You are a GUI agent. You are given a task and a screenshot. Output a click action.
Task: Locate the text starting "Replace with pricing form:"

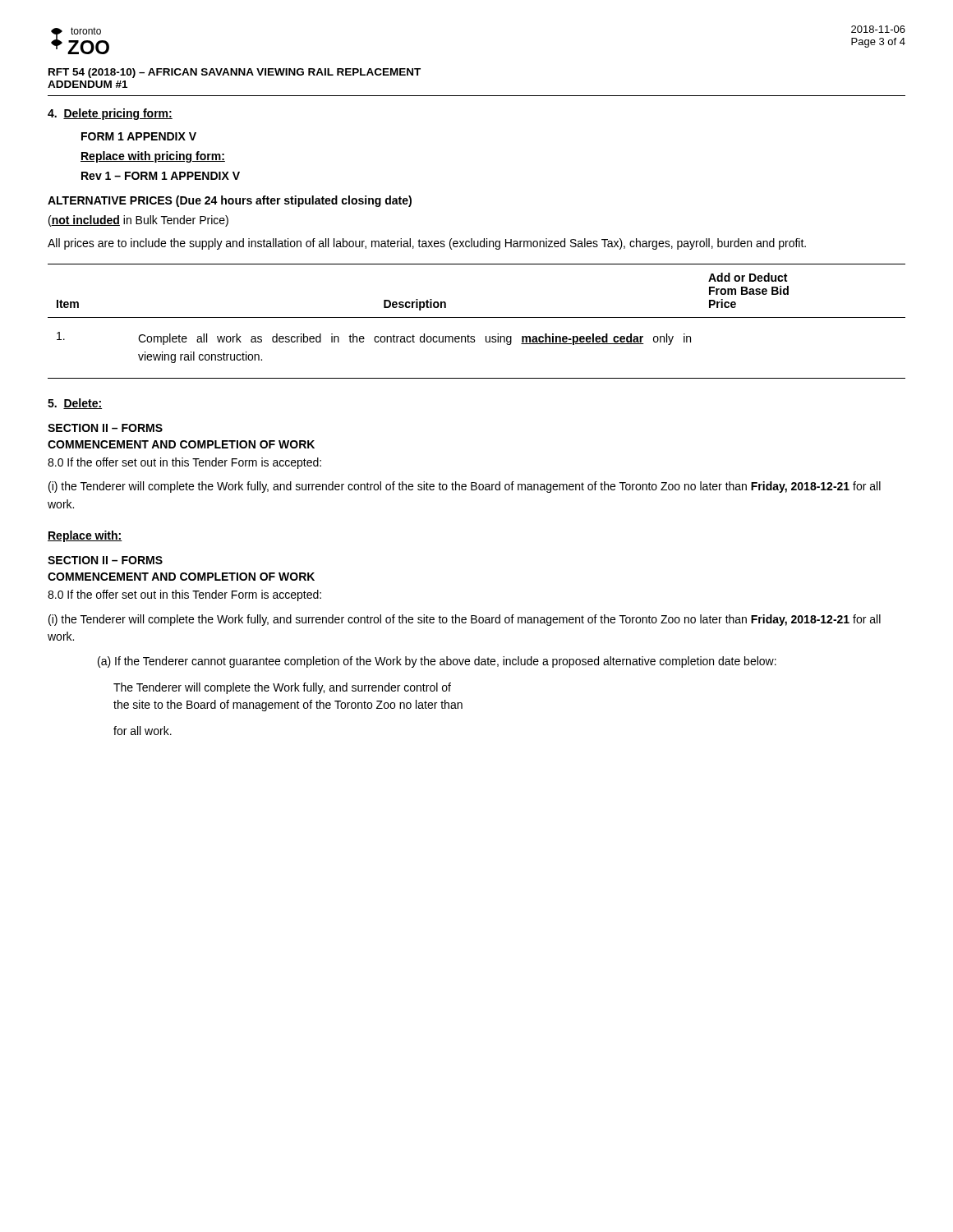click(153, 156)
